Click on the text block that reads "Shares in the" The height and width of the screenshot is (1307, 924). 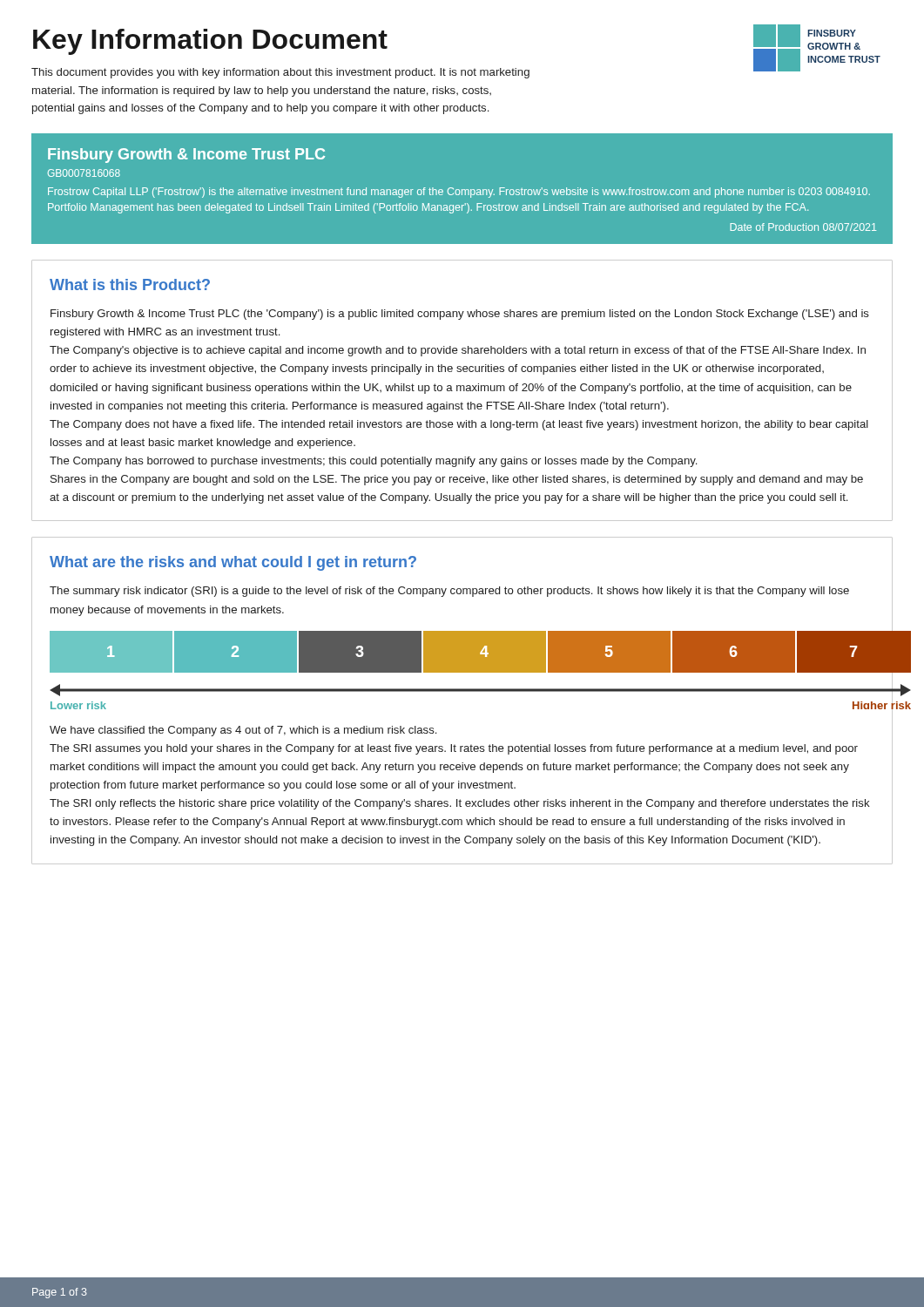(462, 488)
